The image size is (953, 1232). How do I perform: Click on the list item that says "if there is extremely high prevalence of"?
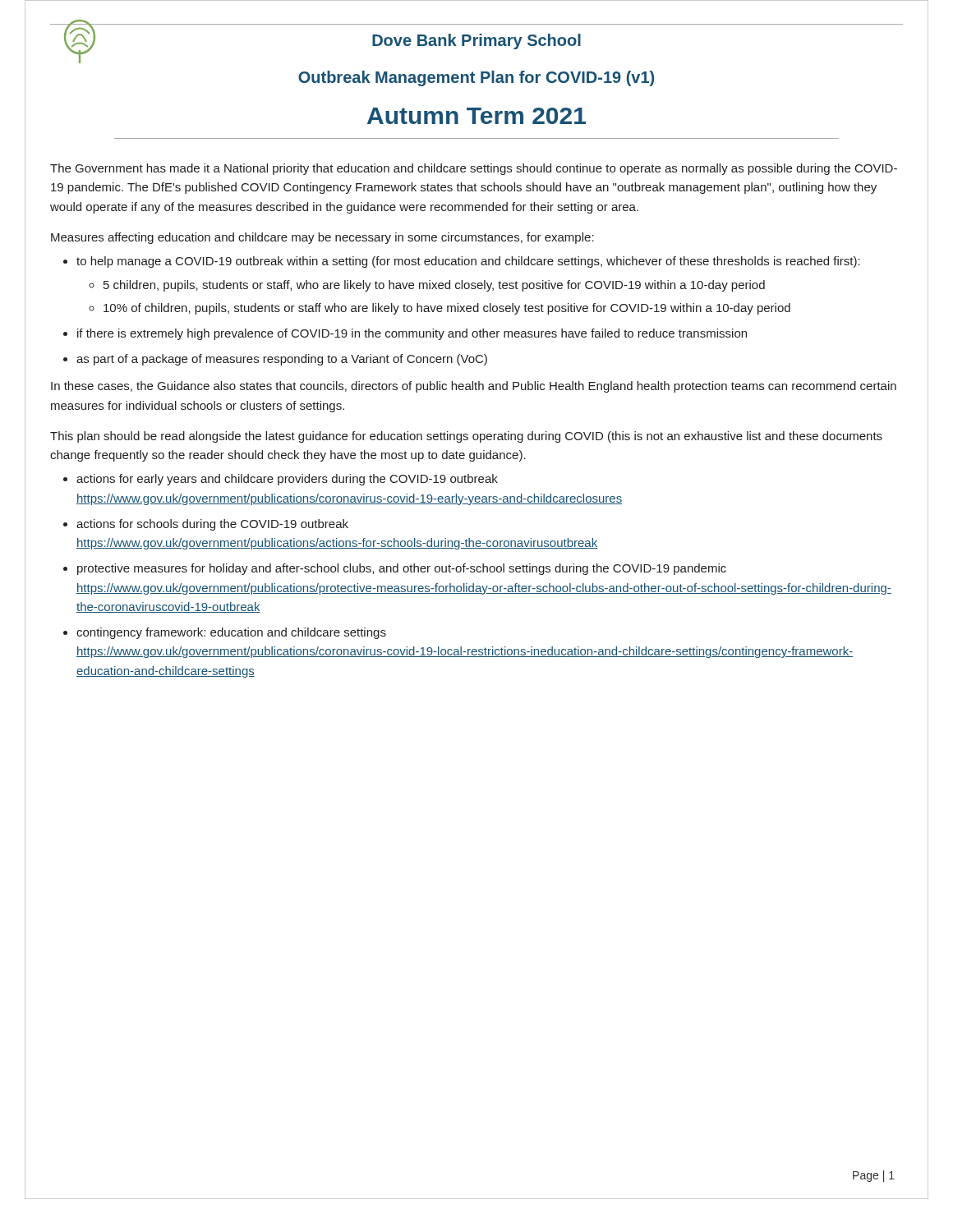click(x=412, y=333)
